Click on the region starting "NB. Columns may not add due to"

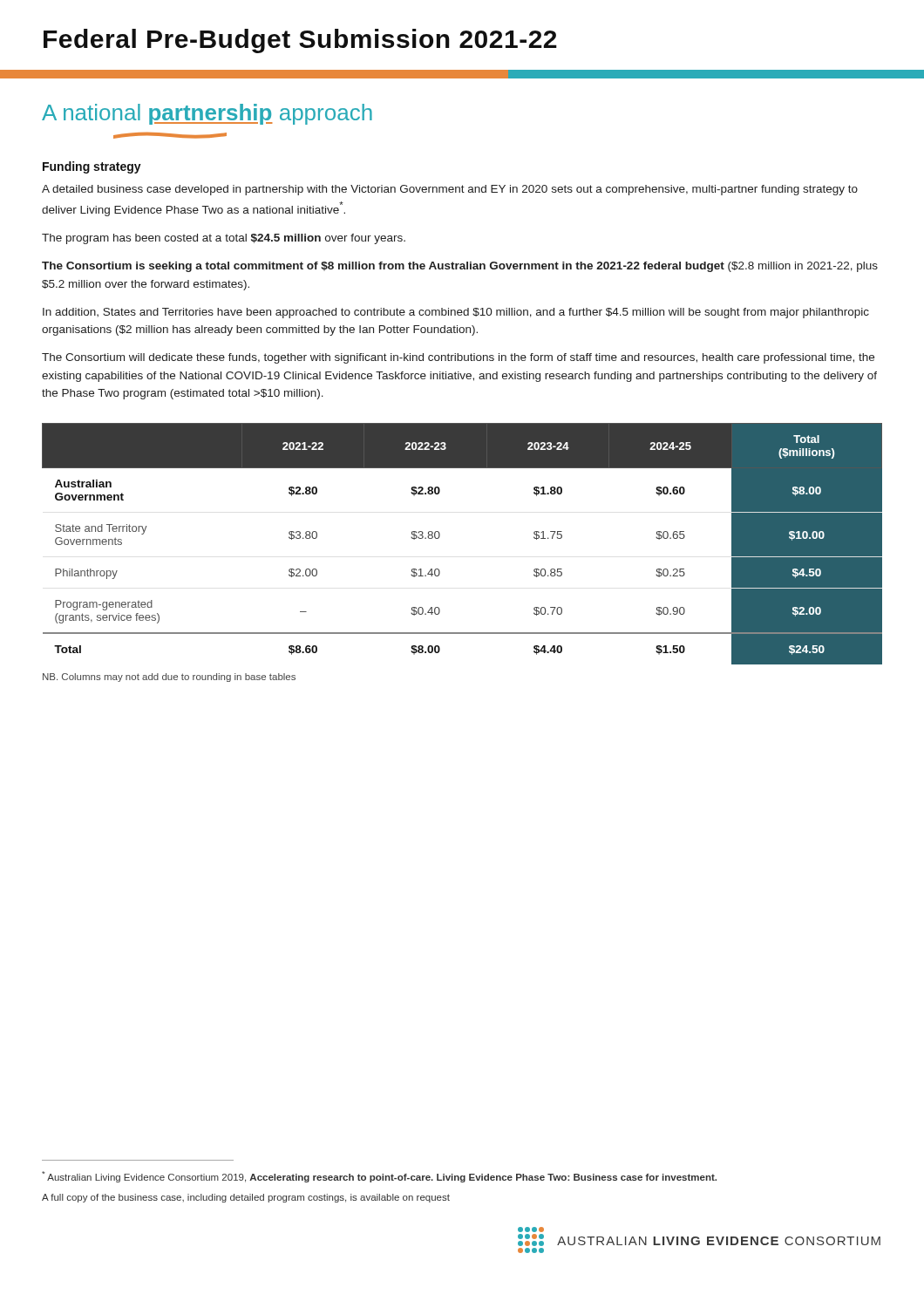tap(169, 678)
